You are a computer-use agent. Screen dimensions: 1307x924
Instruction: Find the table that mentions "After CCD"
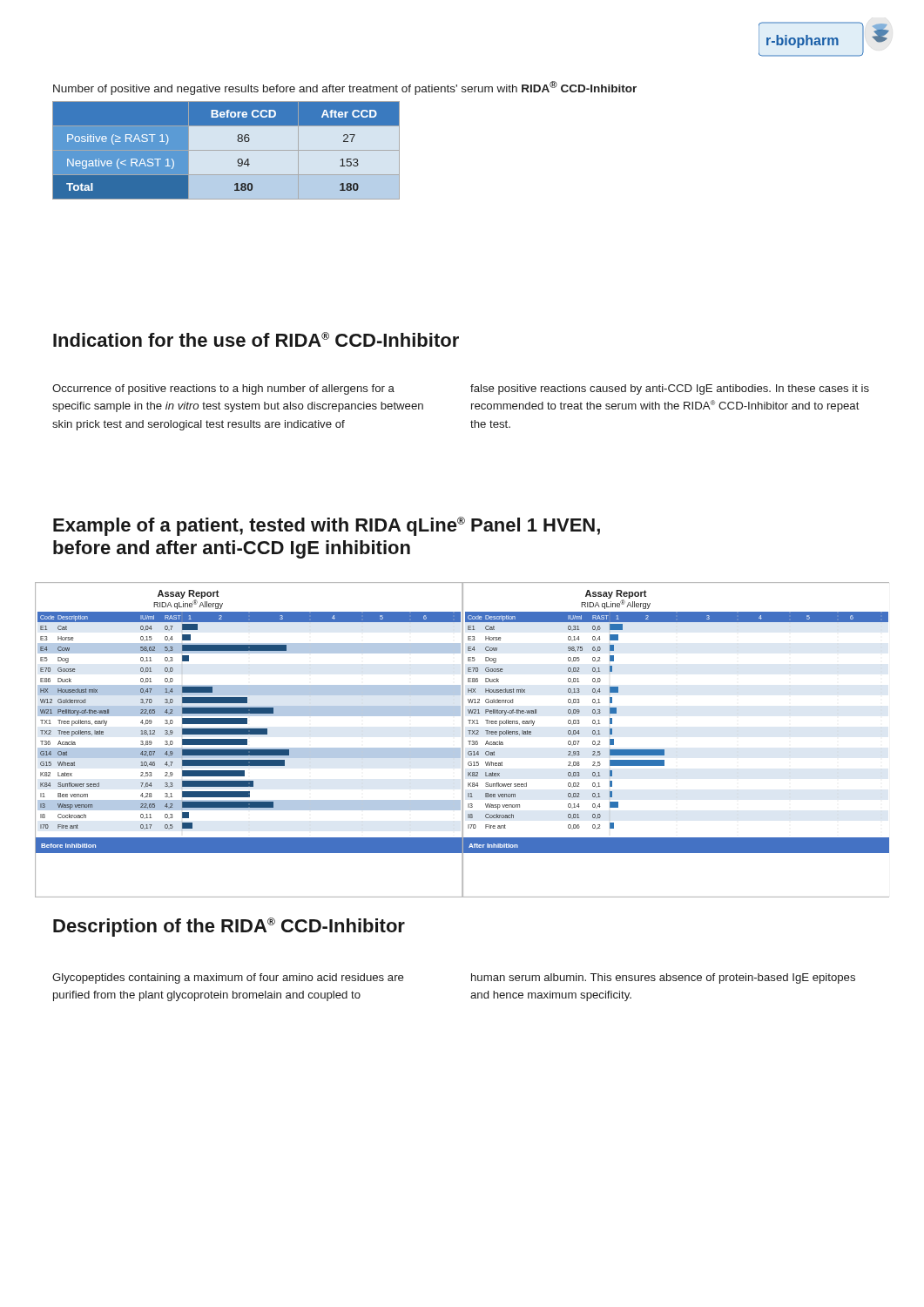tap(226, 150)
